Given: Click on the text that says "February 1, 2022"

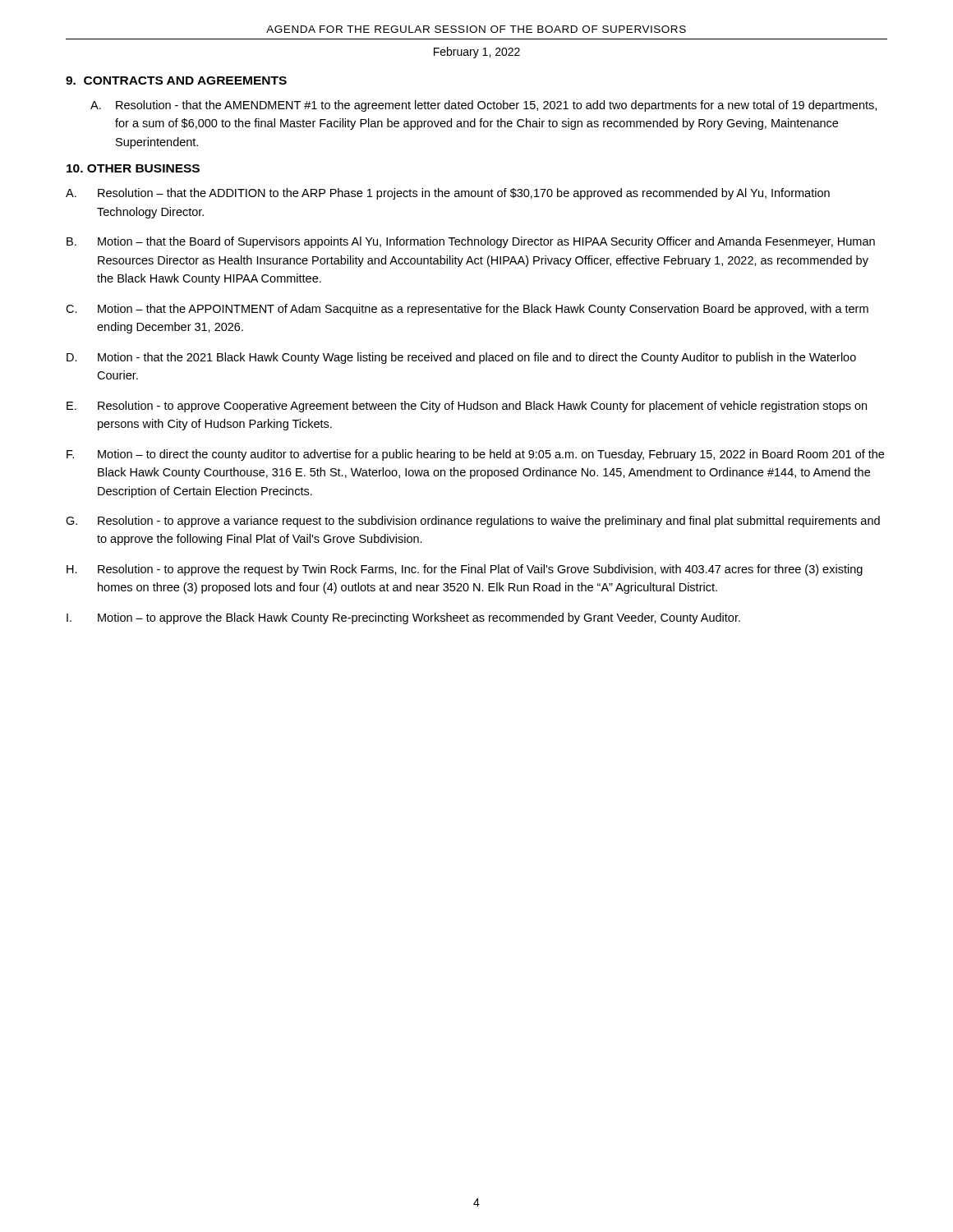Looking at the screenshot, I should [476, 52].
